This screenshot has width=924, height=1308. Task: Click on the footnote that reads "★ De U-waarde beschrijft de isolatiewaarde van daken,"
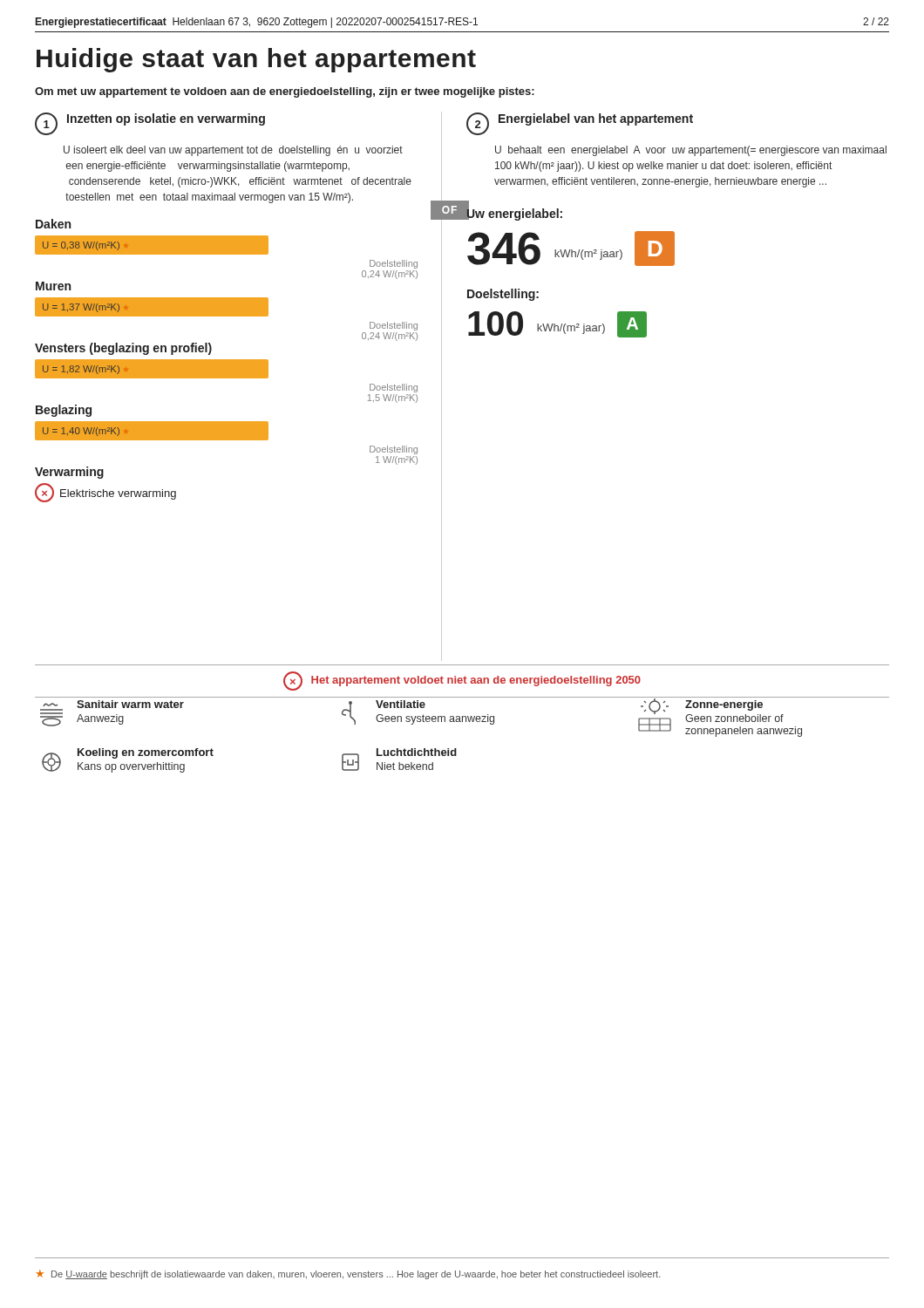(x=348, y=1273)
